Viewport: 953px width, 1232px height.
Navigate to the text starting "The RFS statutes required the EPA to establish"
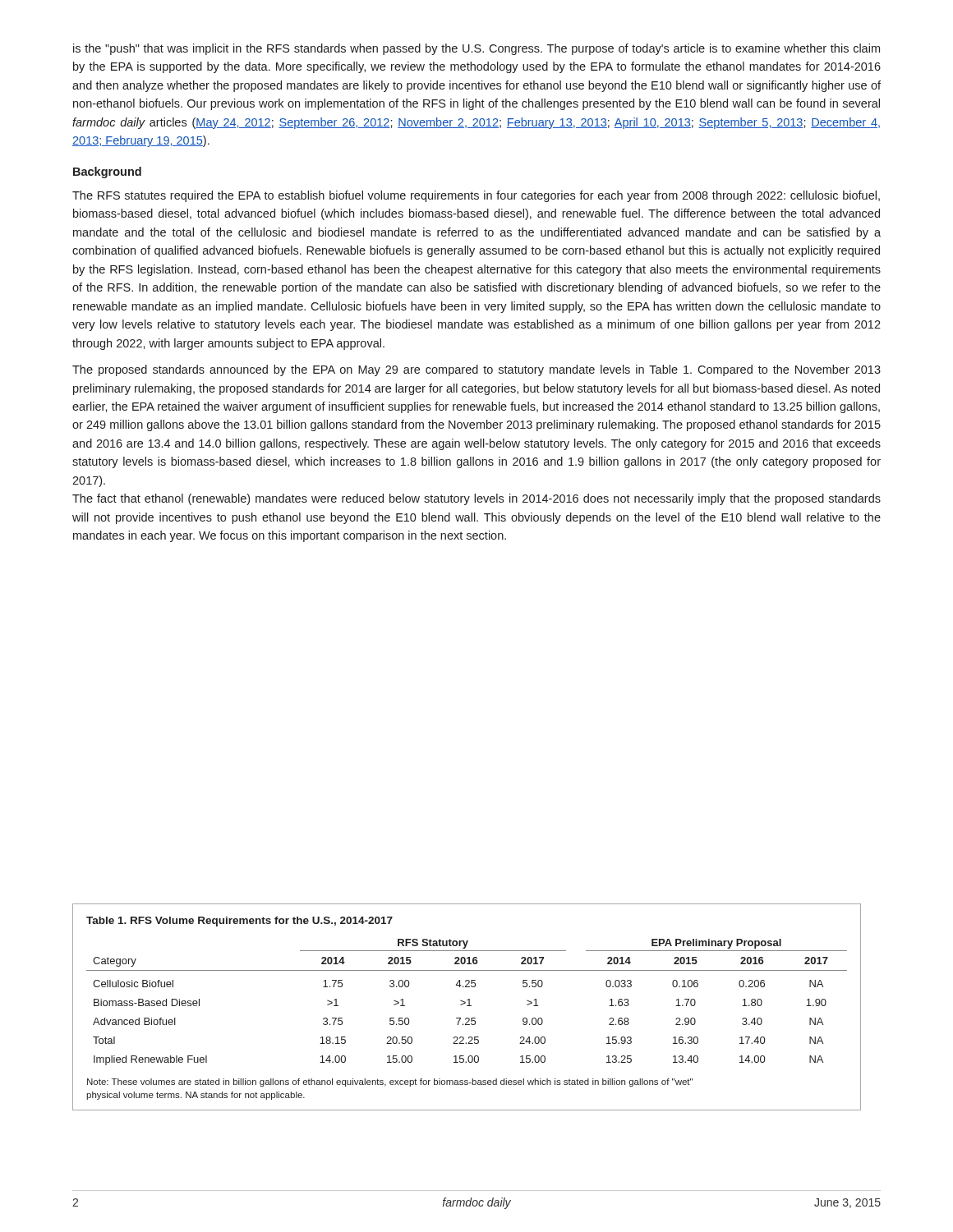pos(476,366)
